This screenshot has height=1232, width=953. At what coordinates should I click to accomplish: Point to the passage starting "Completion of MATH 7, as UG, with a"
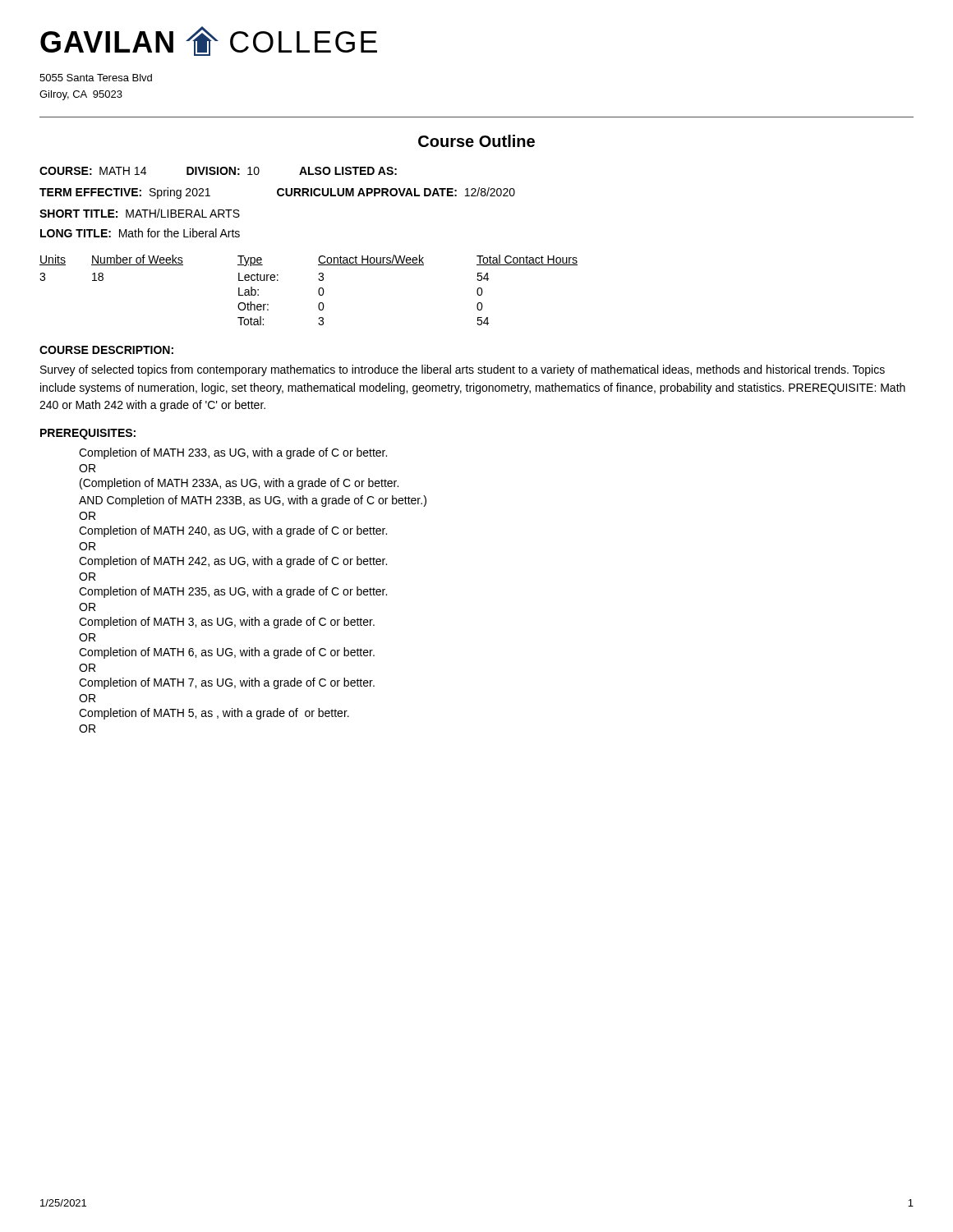pos(227,683)
